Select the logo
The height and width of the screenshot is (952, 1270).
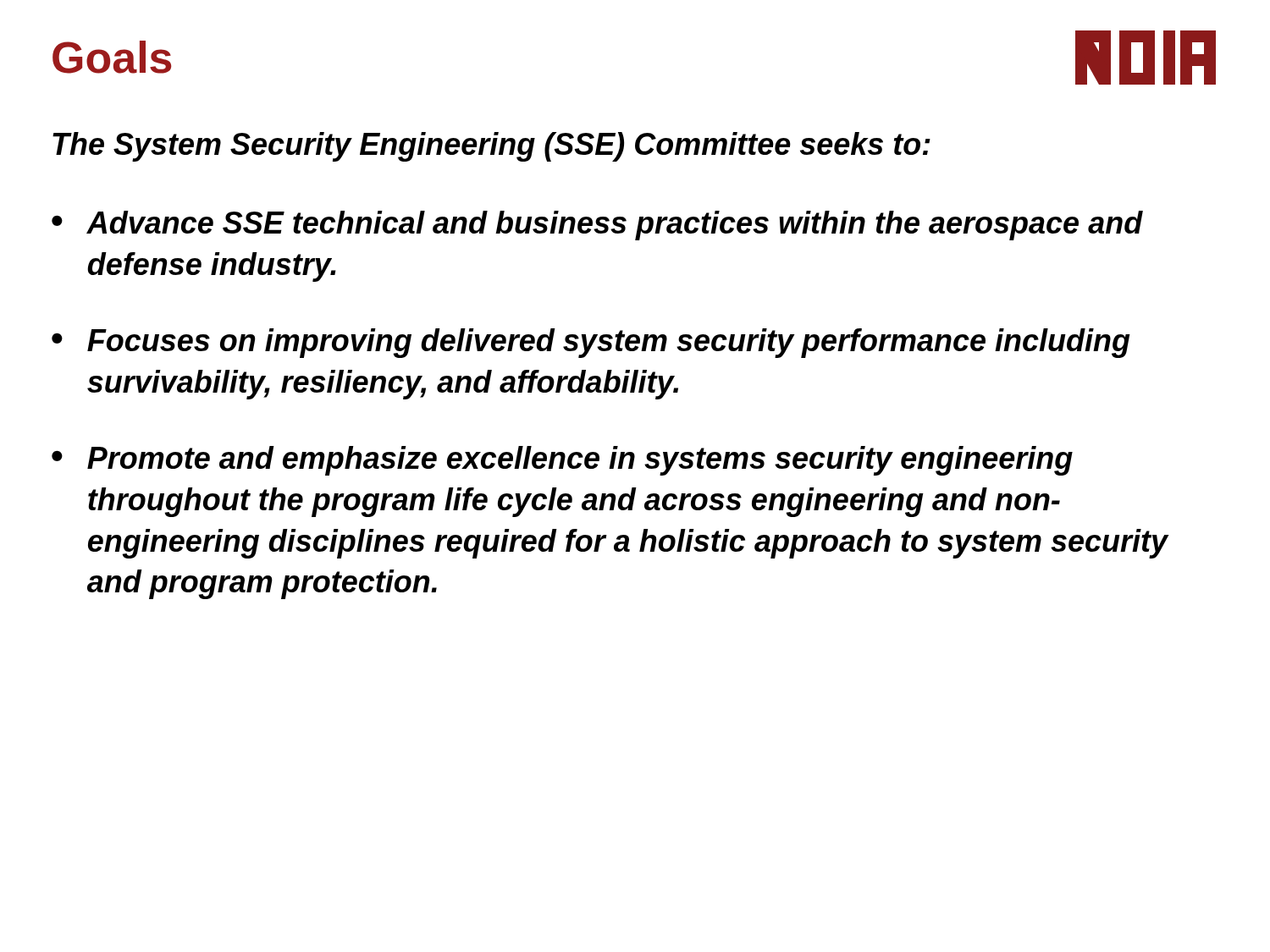(1147, 59)
